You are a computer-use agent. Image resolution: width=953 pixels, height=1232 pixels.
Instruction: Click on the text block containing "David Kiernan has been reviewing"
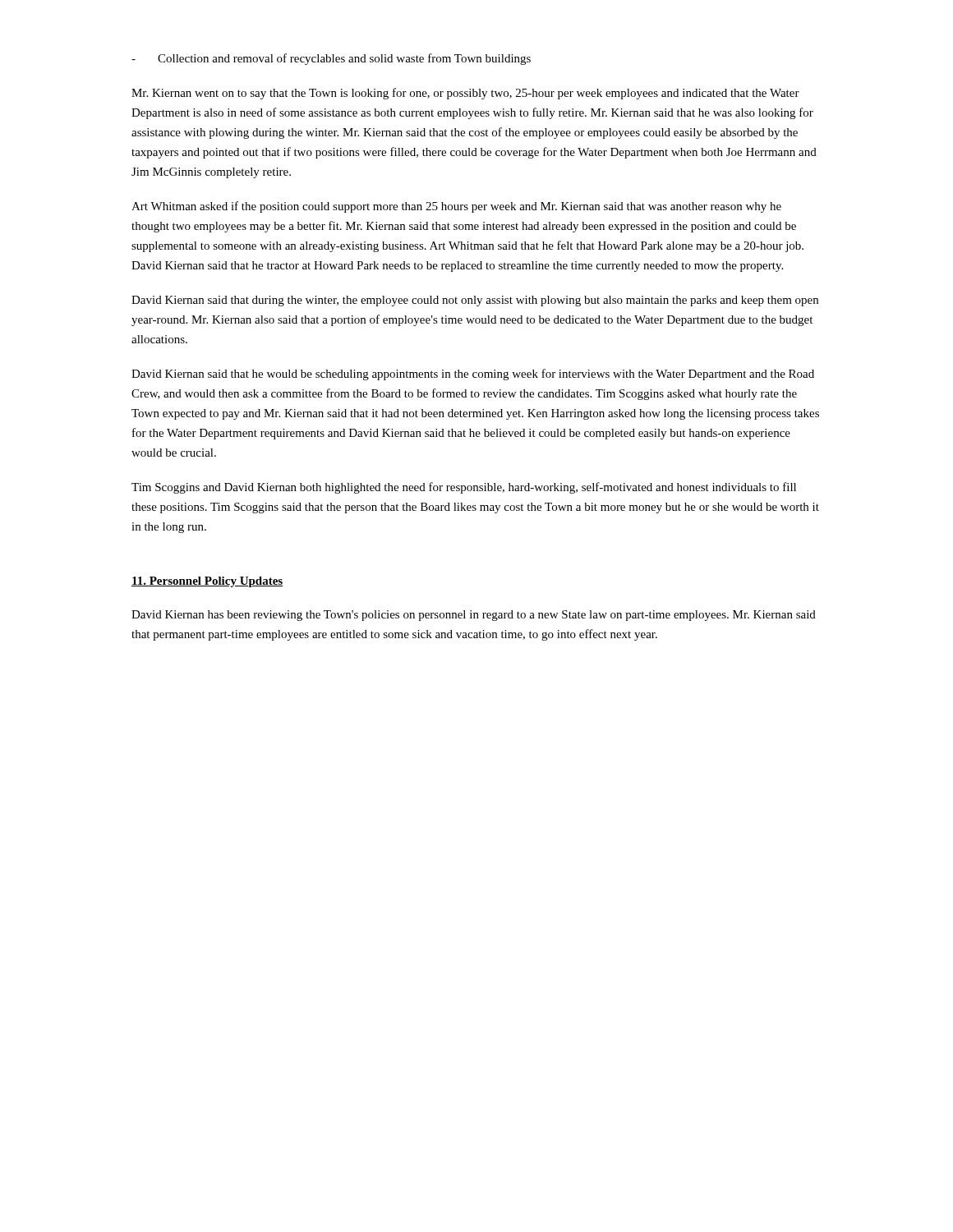click(x=474, y=624)
